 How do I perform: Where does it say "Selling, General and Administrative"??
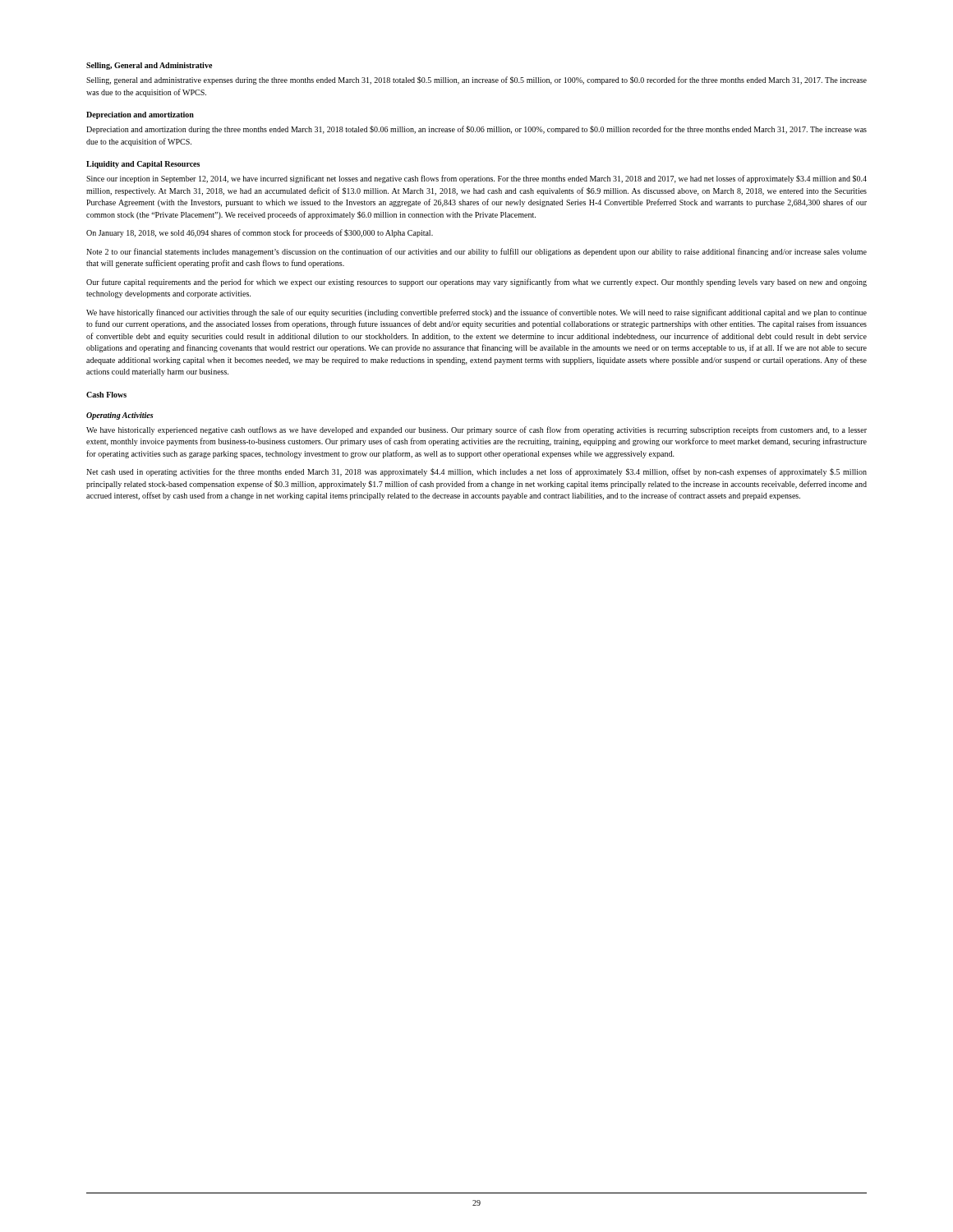149,65
